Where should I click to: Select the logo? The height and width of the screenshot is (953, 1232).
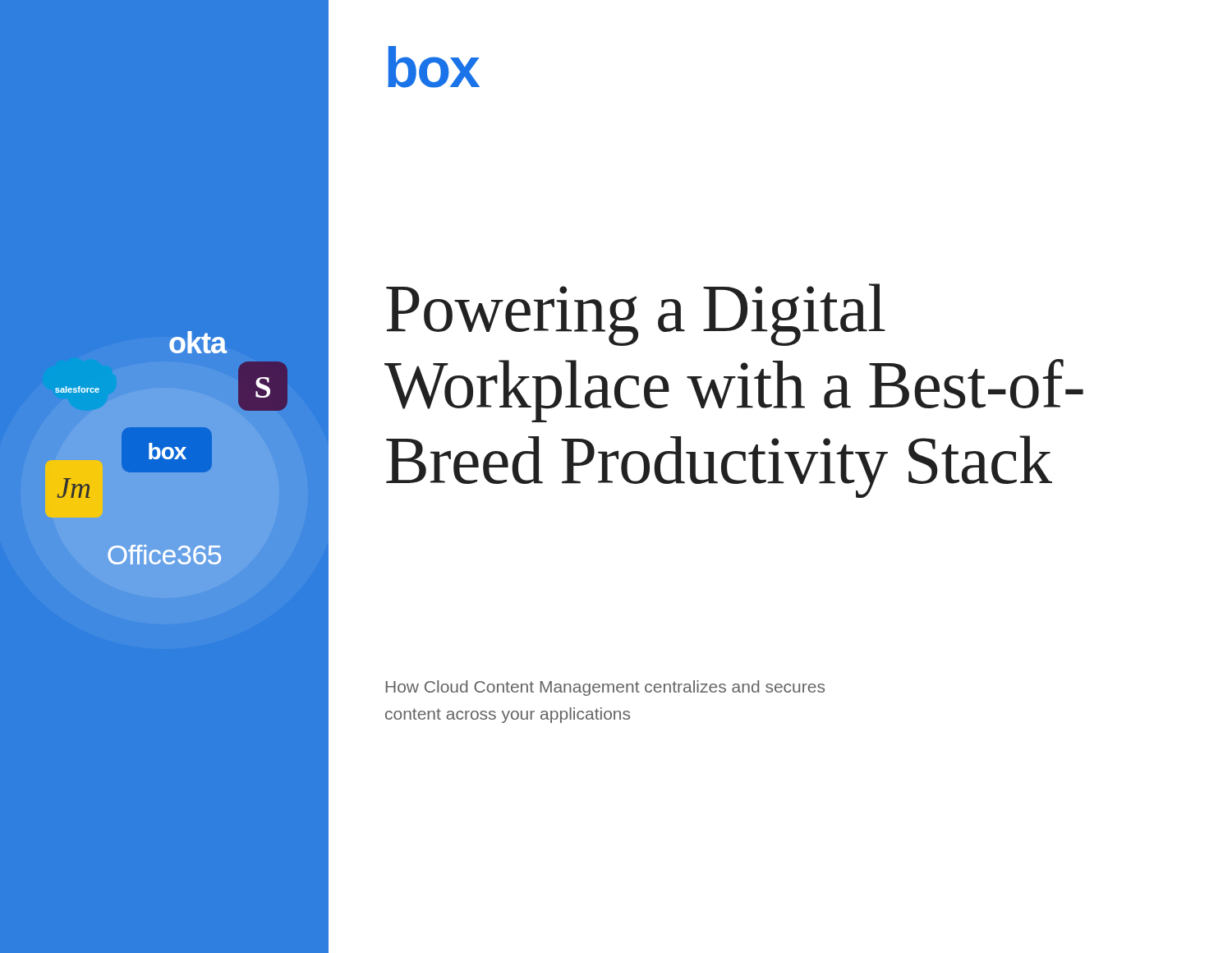[x=438, y=70]
